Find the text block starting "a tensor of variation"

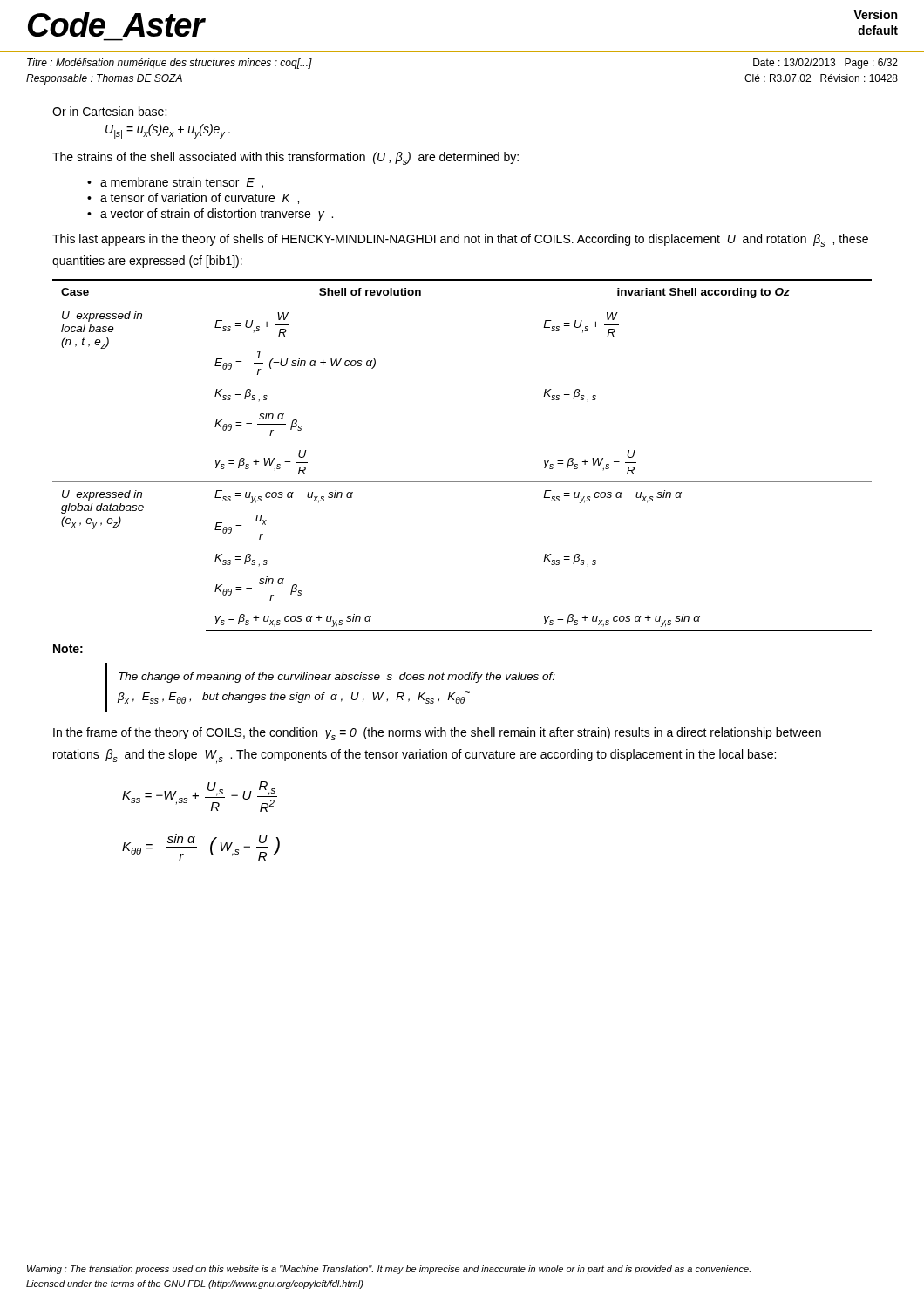point(200,198)
